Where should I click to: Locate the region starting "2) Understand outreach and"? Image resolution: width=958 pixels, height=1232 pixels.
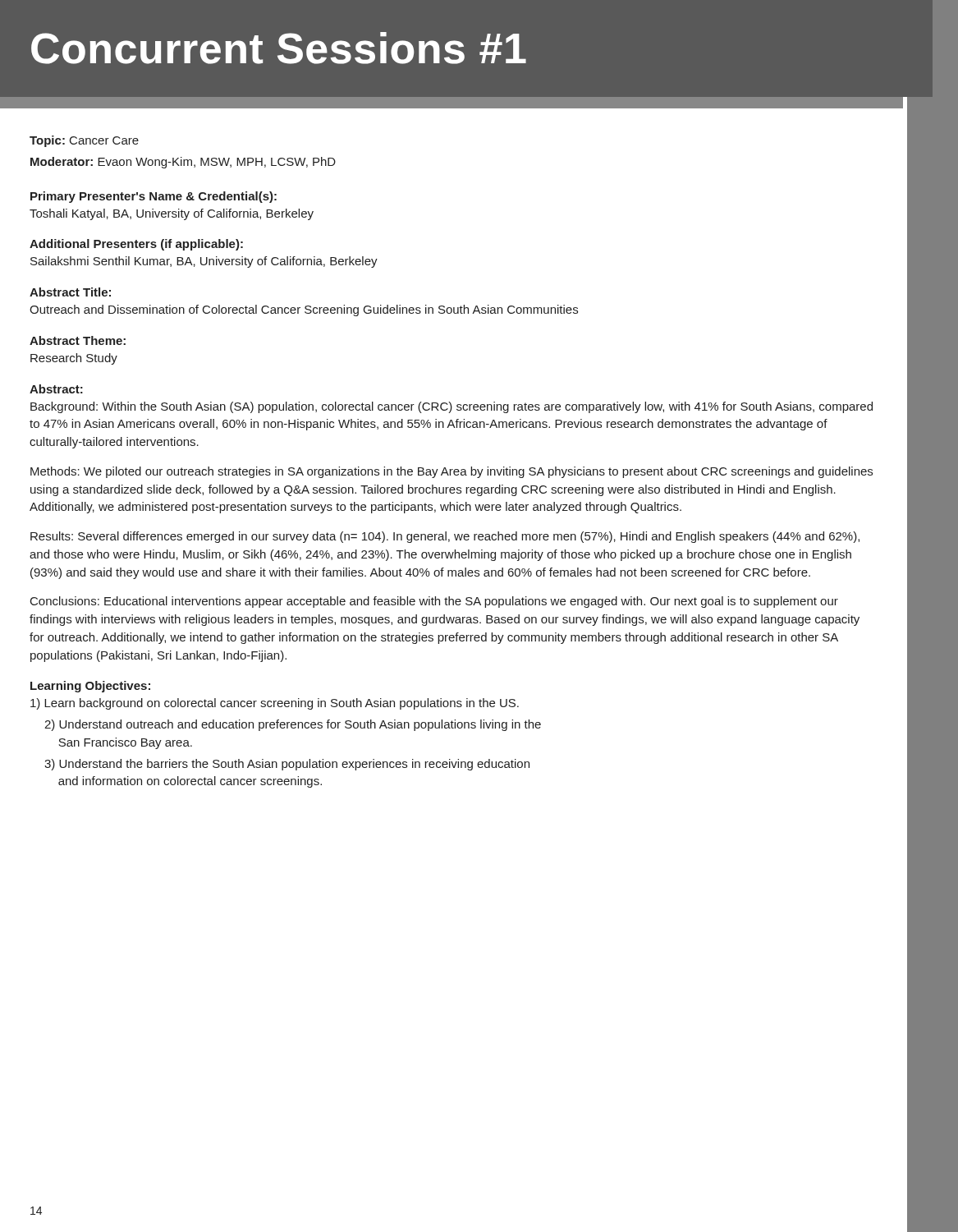click(293, 733)
